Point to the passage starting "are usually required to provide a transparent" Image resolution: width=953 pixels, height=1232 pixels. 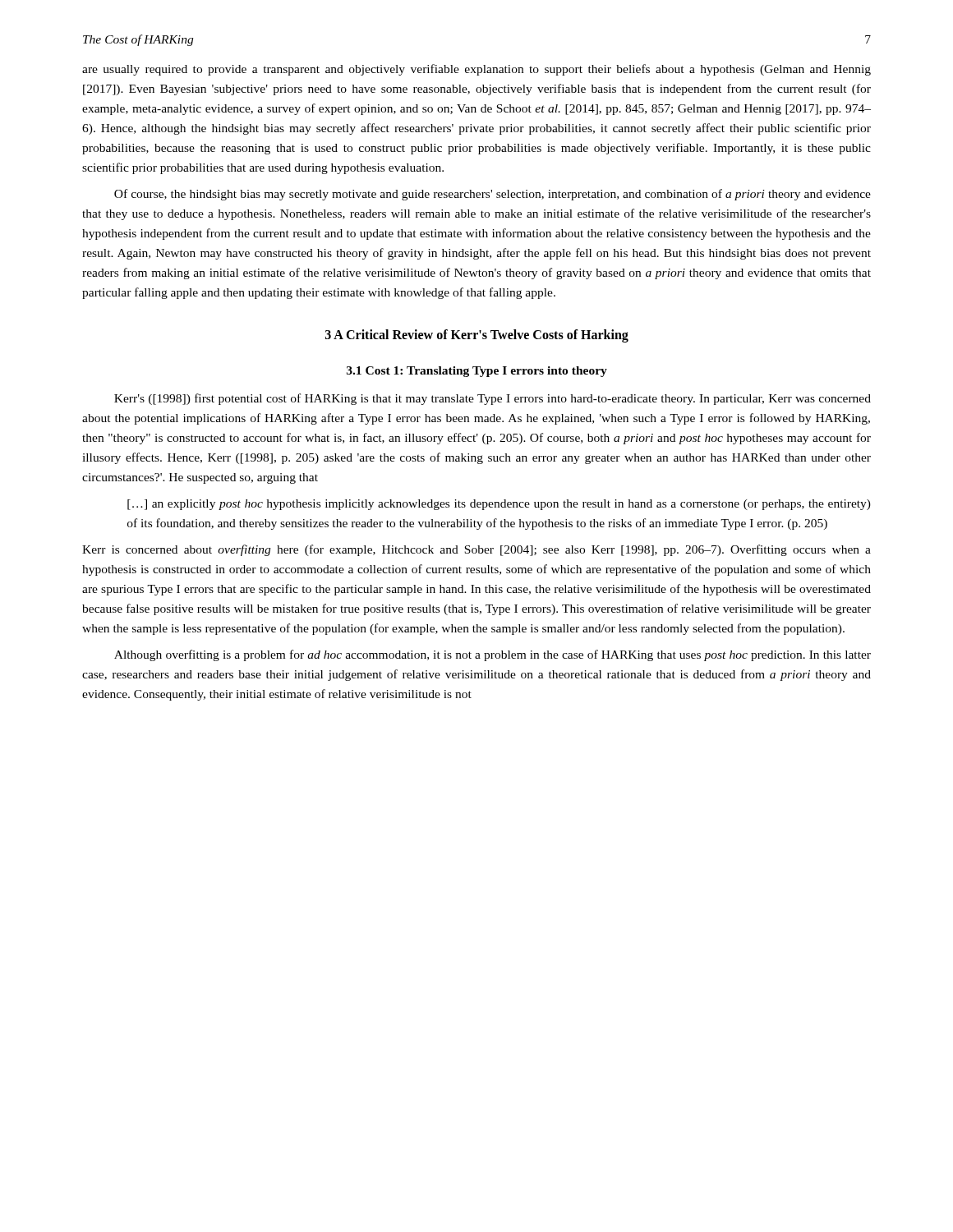[x=476, y=118]
